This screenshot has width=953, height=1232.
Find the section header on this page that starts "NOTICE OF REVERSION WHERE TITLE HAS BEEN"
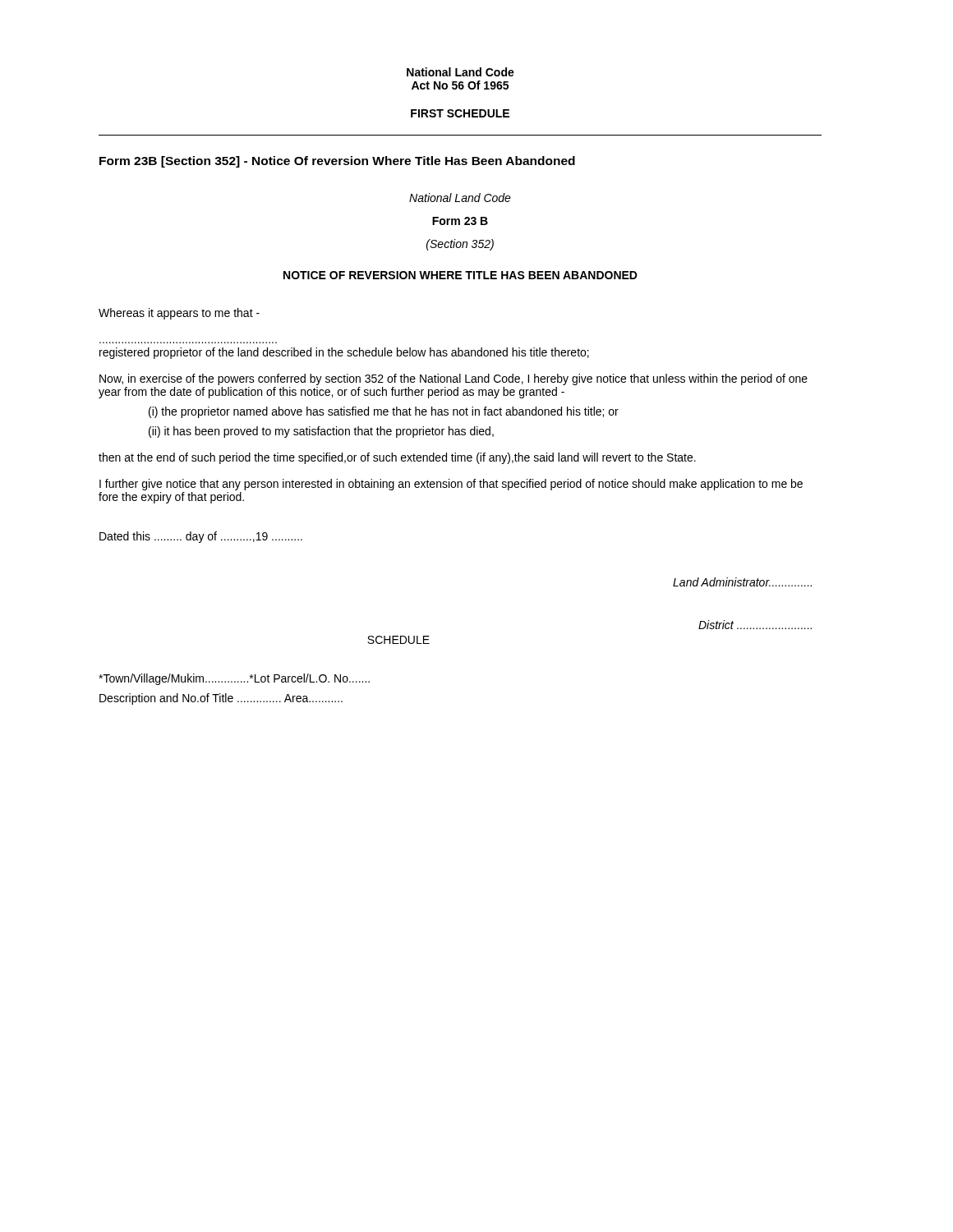pyautogui.click(x=460, y=275)
